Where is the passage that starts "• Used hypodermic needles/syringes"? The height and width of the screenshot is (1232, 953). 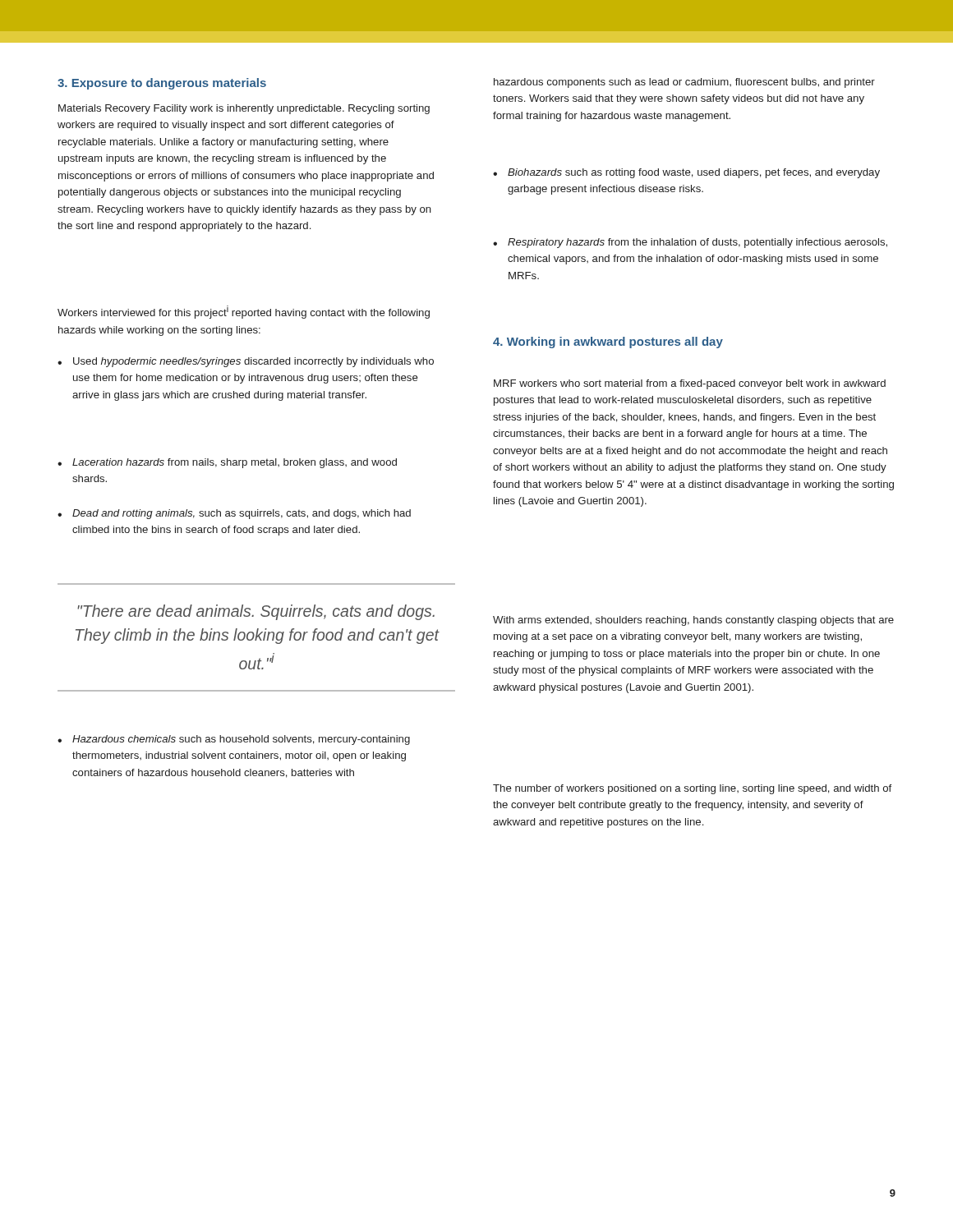246,378
